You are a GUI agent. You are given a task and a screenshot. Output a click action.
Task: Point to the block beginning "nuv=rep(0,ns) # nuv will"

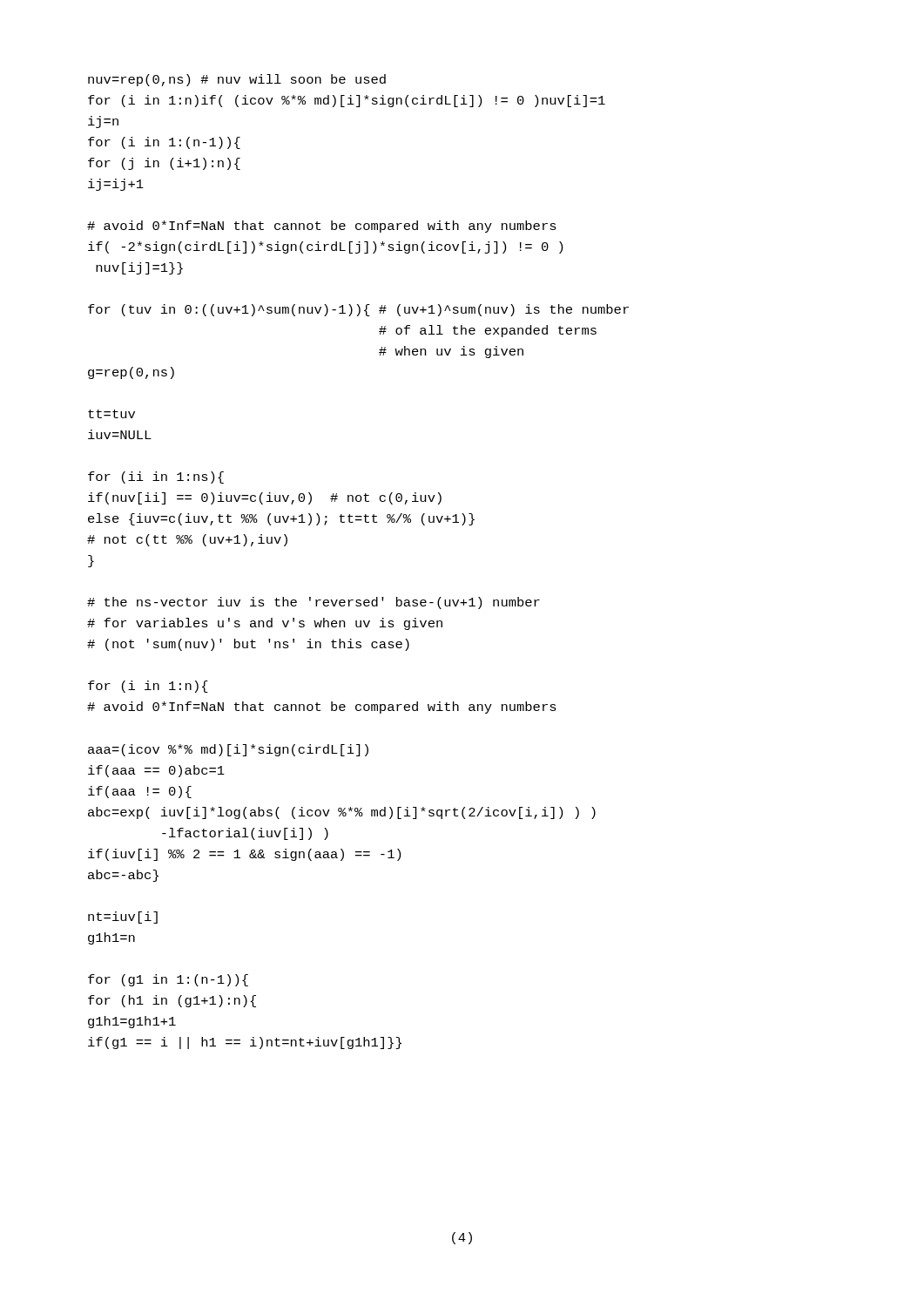(237, 80)
